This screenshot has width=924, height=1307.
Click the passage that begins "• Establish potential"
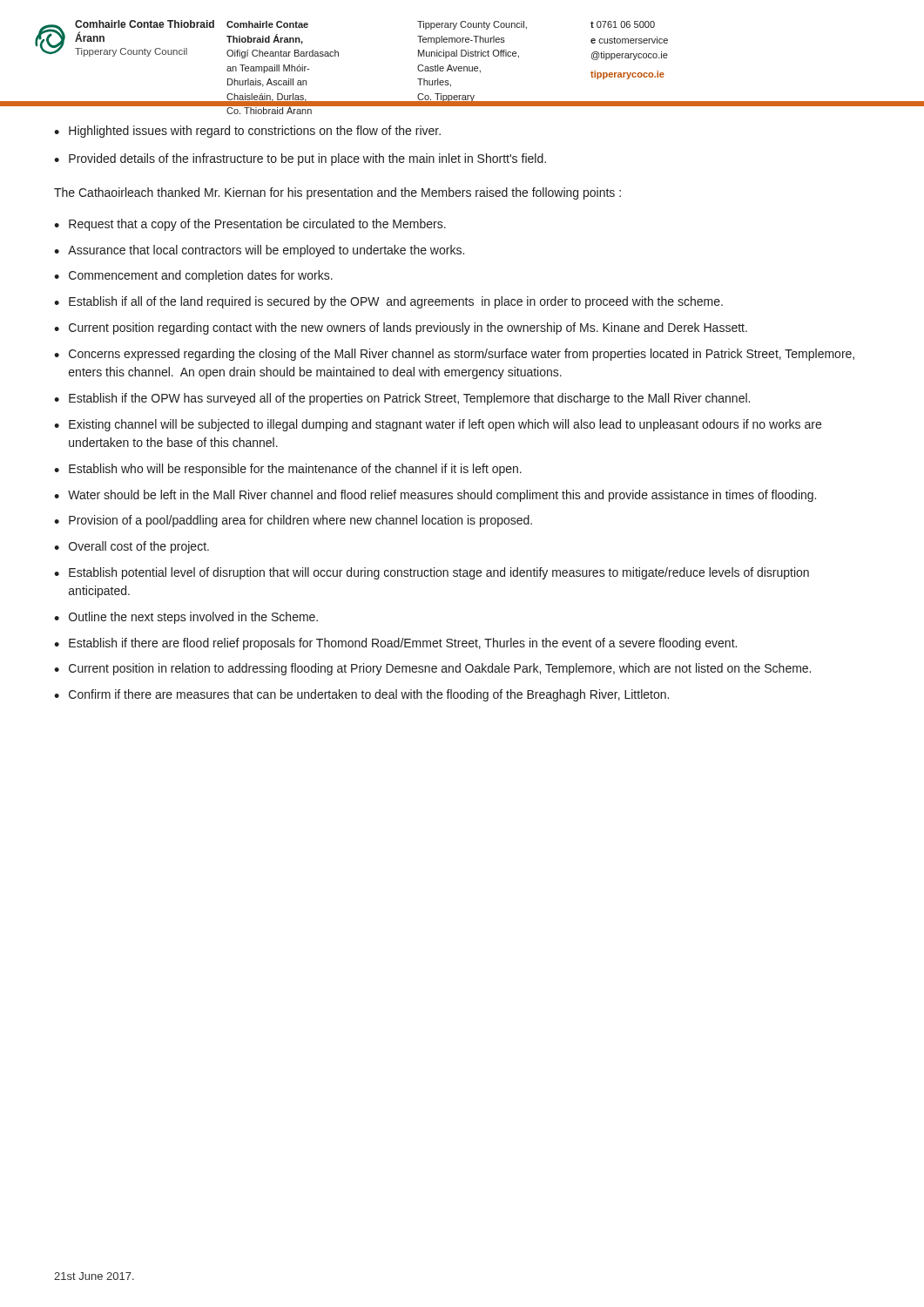click(462, 582)
